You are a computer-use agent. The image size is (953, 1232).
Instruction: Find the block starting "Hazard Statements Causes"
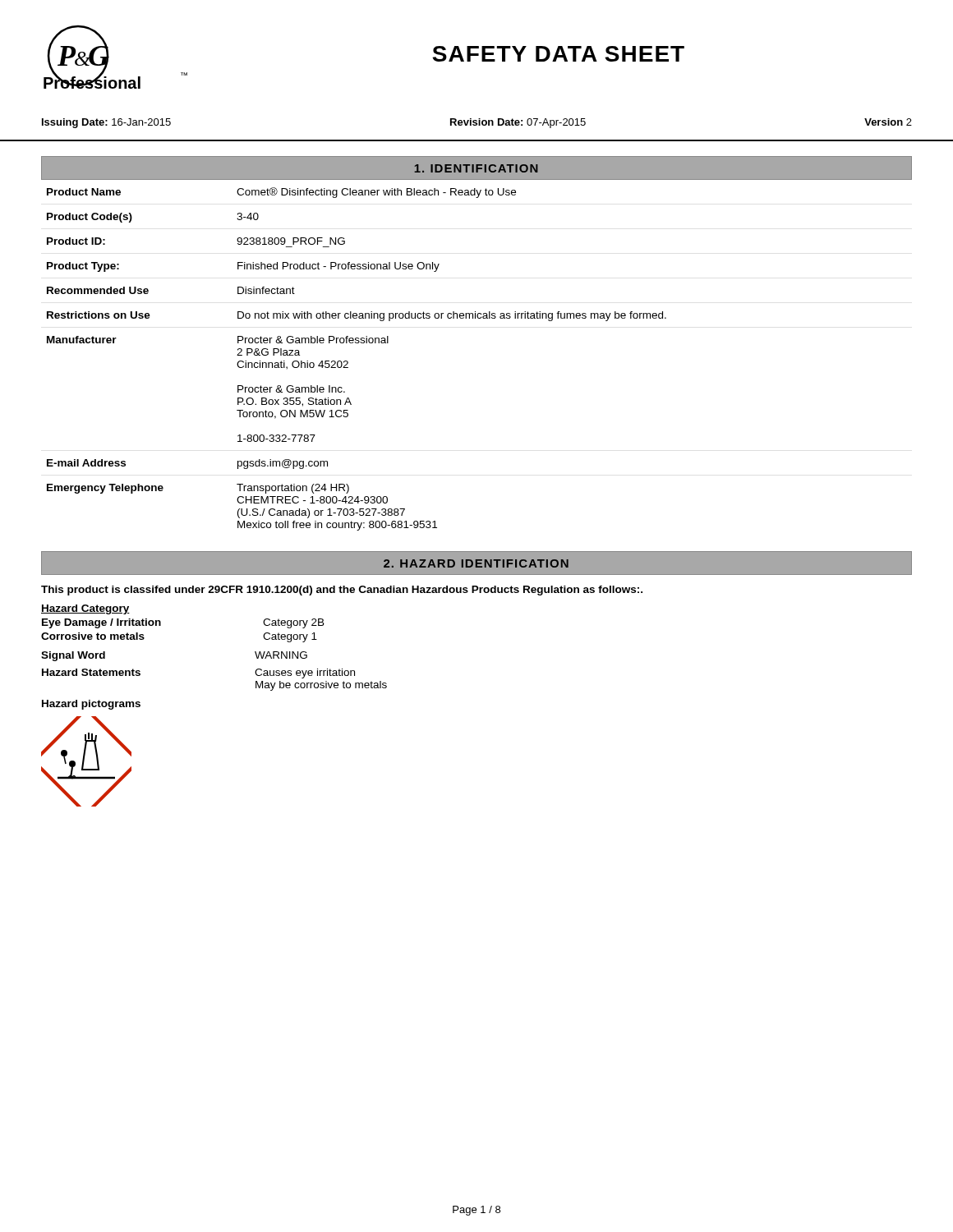(x=84, y=672)
